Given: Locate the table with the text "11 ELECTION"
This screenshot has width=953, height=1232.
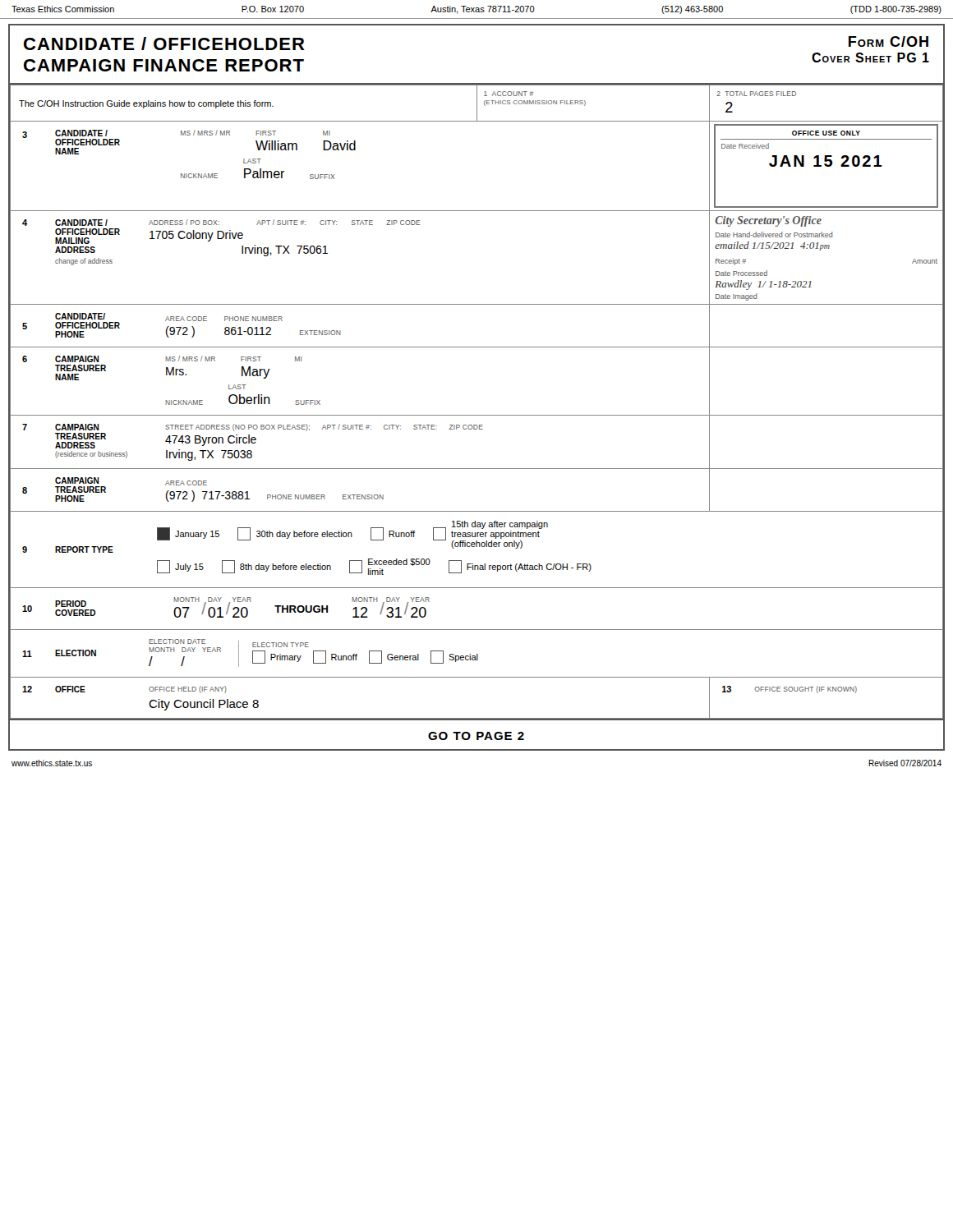Looking at the screenshot, I should (x=476, y=653).
